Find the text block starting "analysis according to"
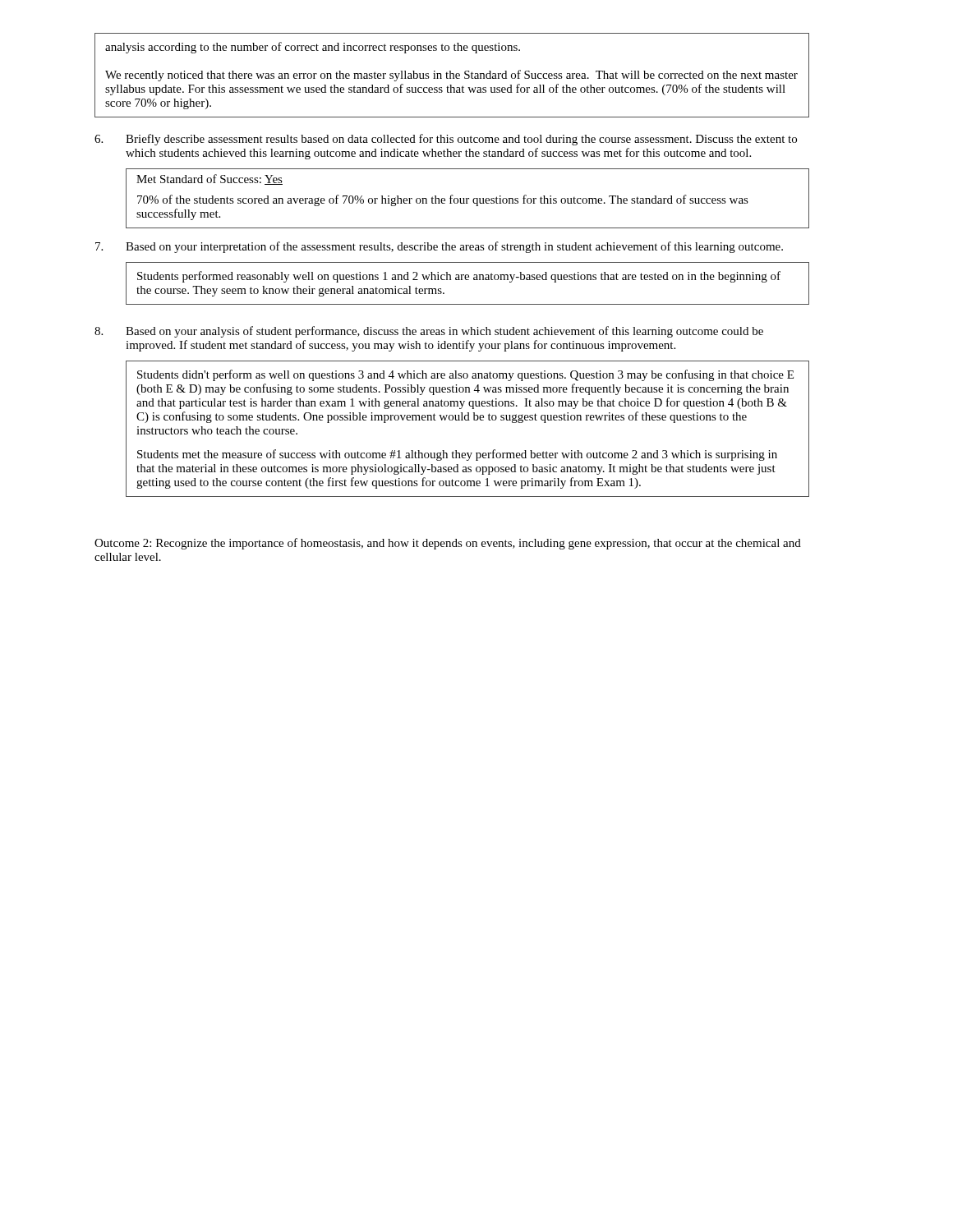Screen dimensions: 1232x953 point(451,75)
